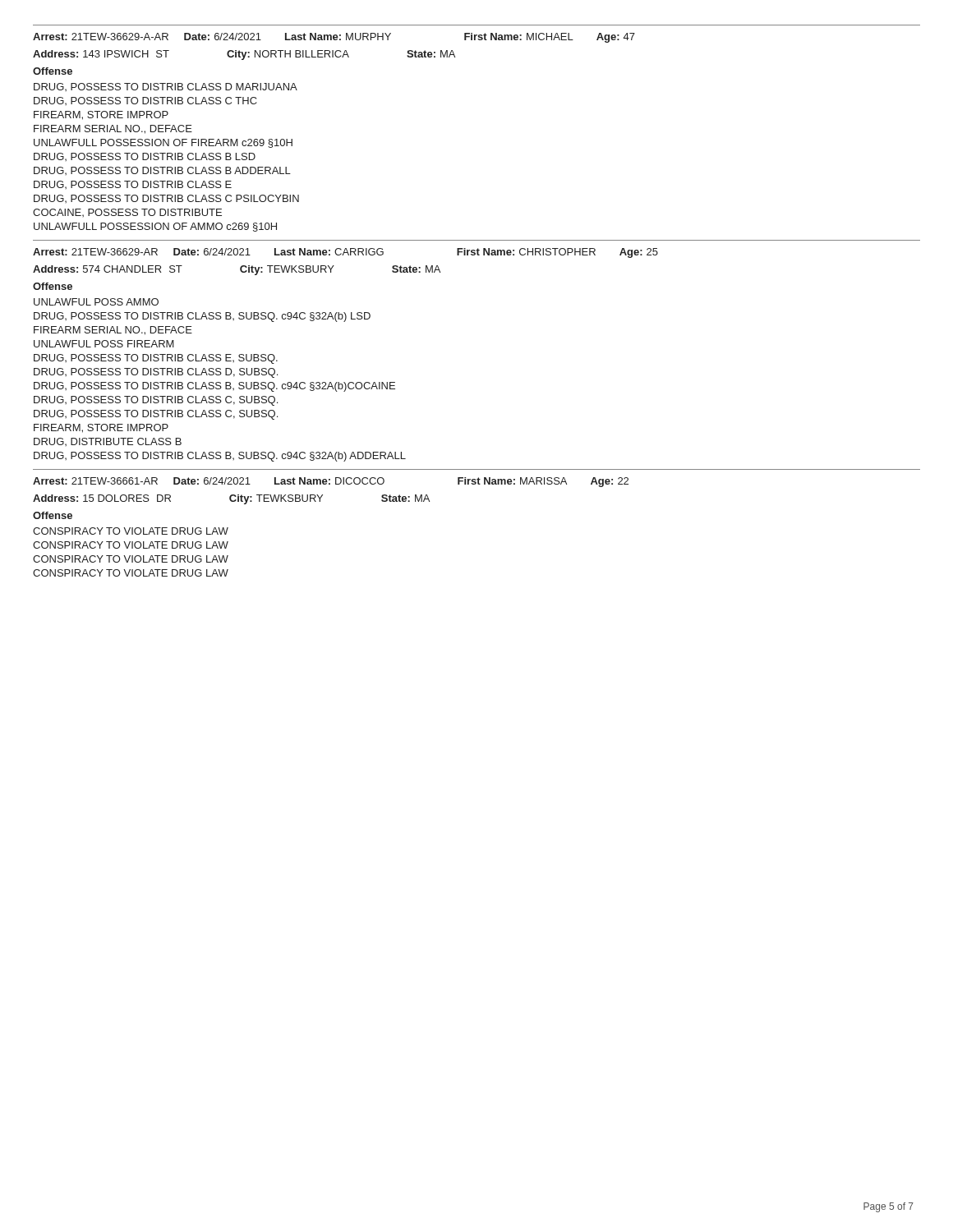Select the table that reads "Arrest: 21TEW-36629-AR Date: 6/24/2021"
Screen dimensions: 1232x953
point(476,260)
